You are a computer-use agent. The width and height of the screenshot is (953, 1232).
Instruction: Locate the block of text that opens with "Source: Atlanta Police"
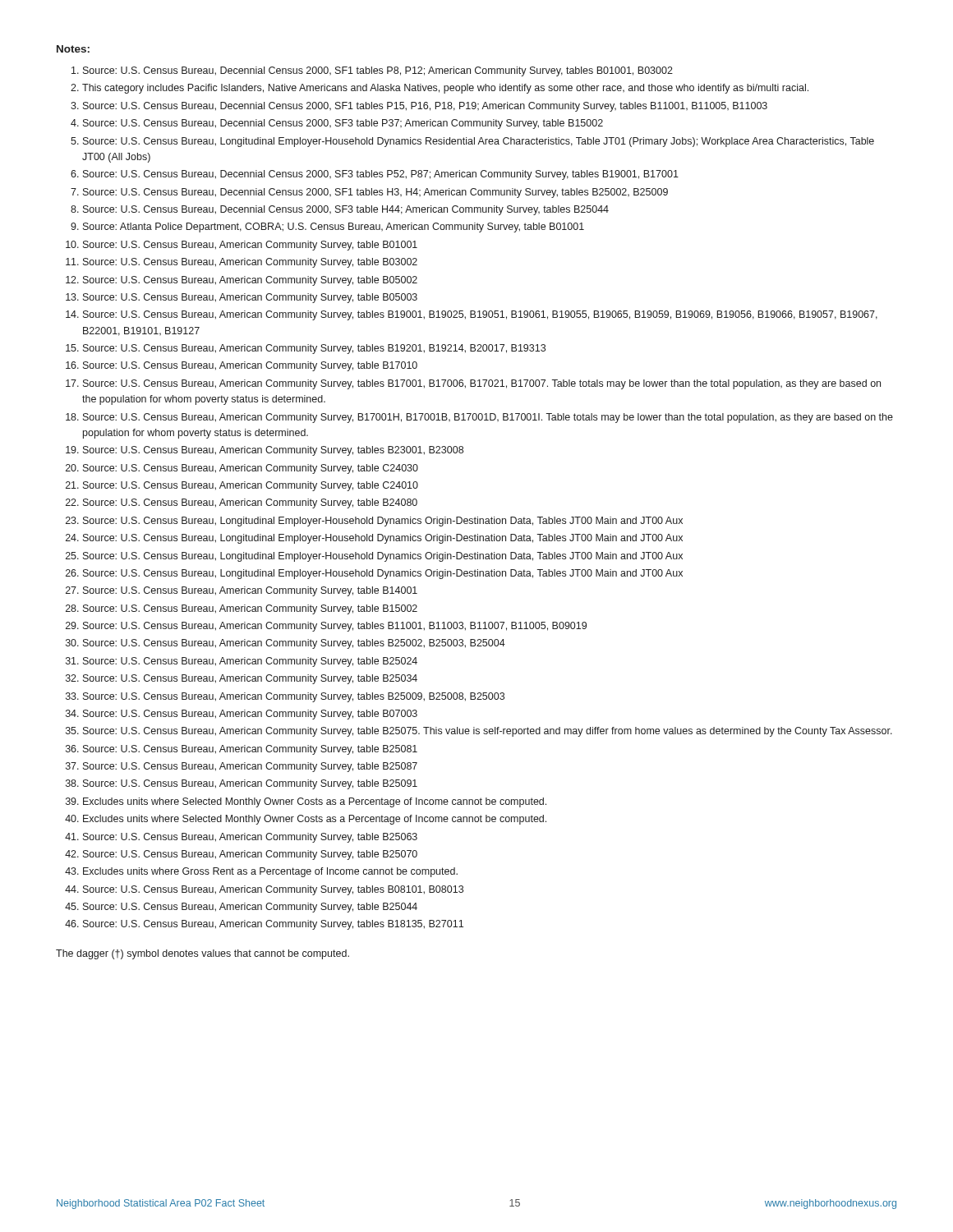[333, 227]
